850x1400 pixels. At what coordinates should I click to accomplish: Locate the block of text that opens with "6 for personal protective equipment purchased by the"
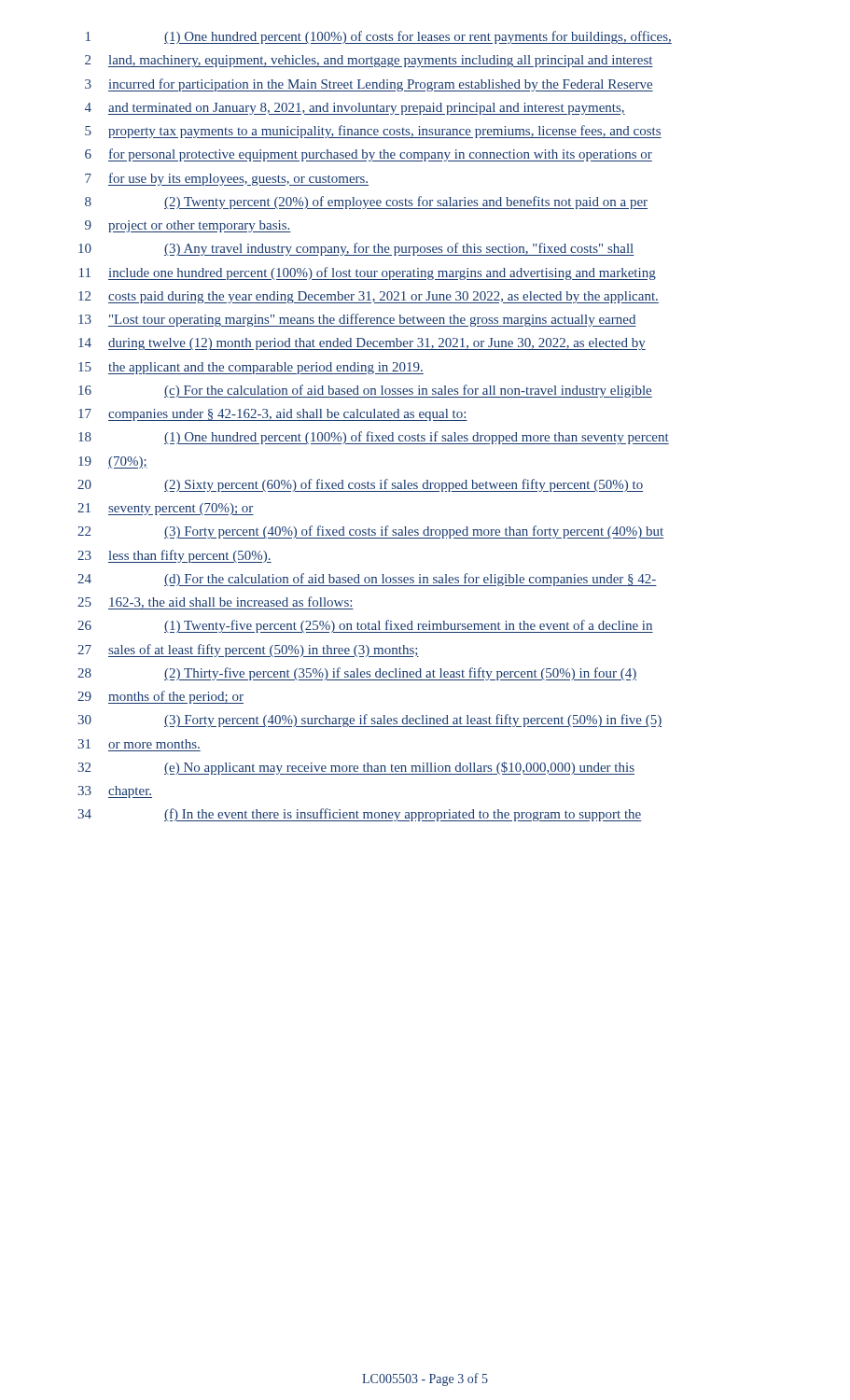[x=425, y=155]
